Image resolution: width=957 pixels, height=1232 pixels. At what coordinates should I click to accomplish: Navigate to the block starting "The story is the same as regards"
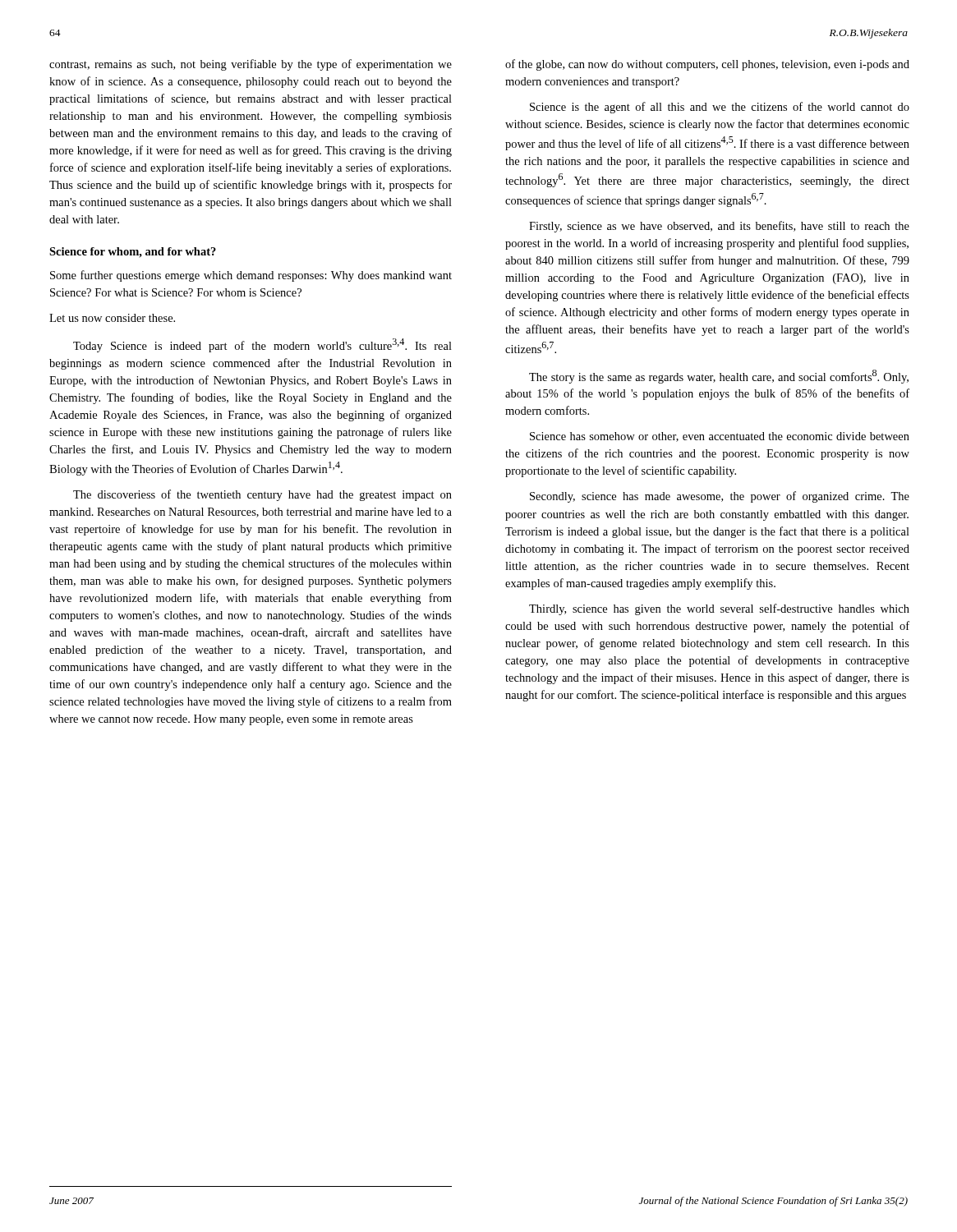click(707, 393)
